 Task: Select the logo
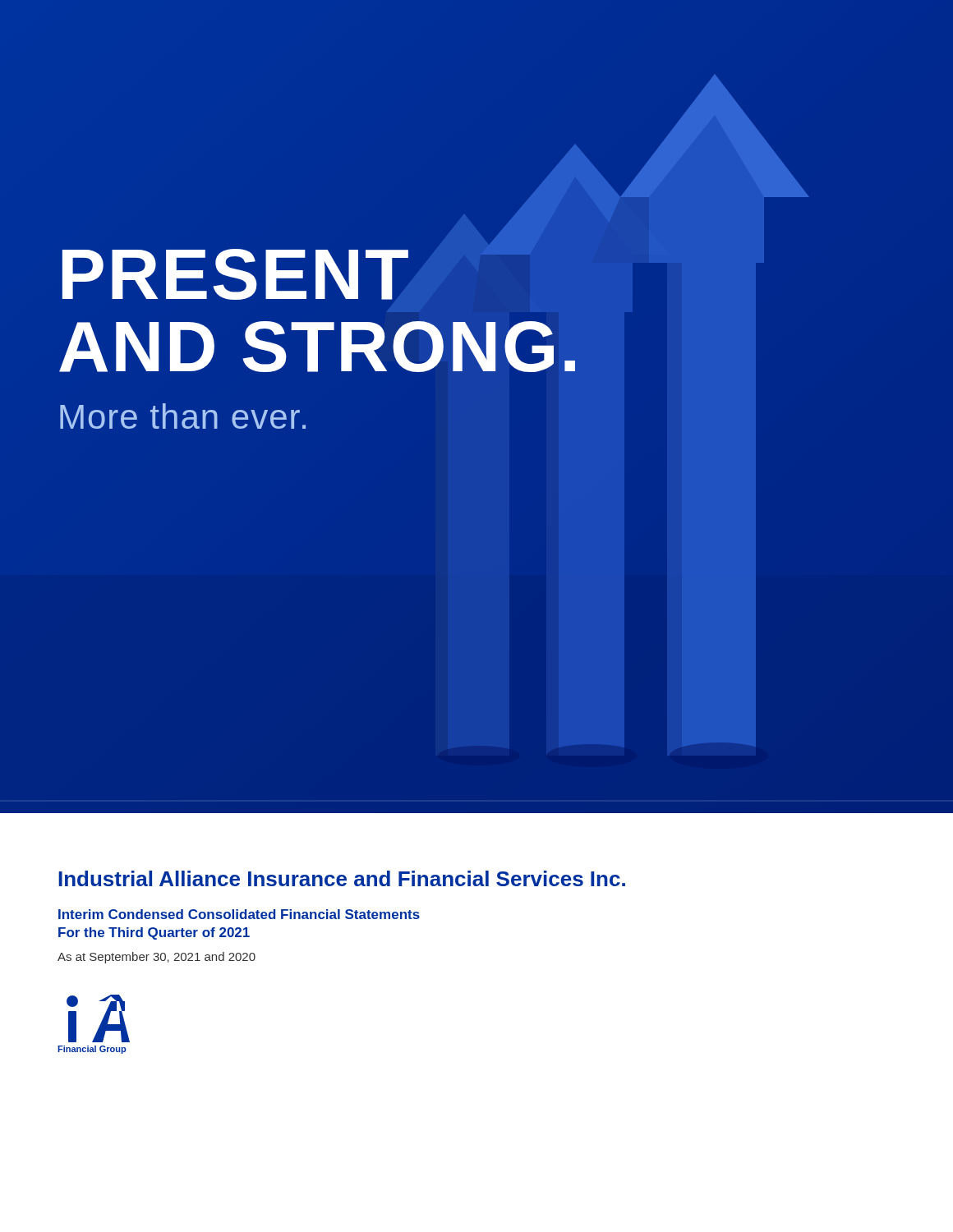(123, 1025)
